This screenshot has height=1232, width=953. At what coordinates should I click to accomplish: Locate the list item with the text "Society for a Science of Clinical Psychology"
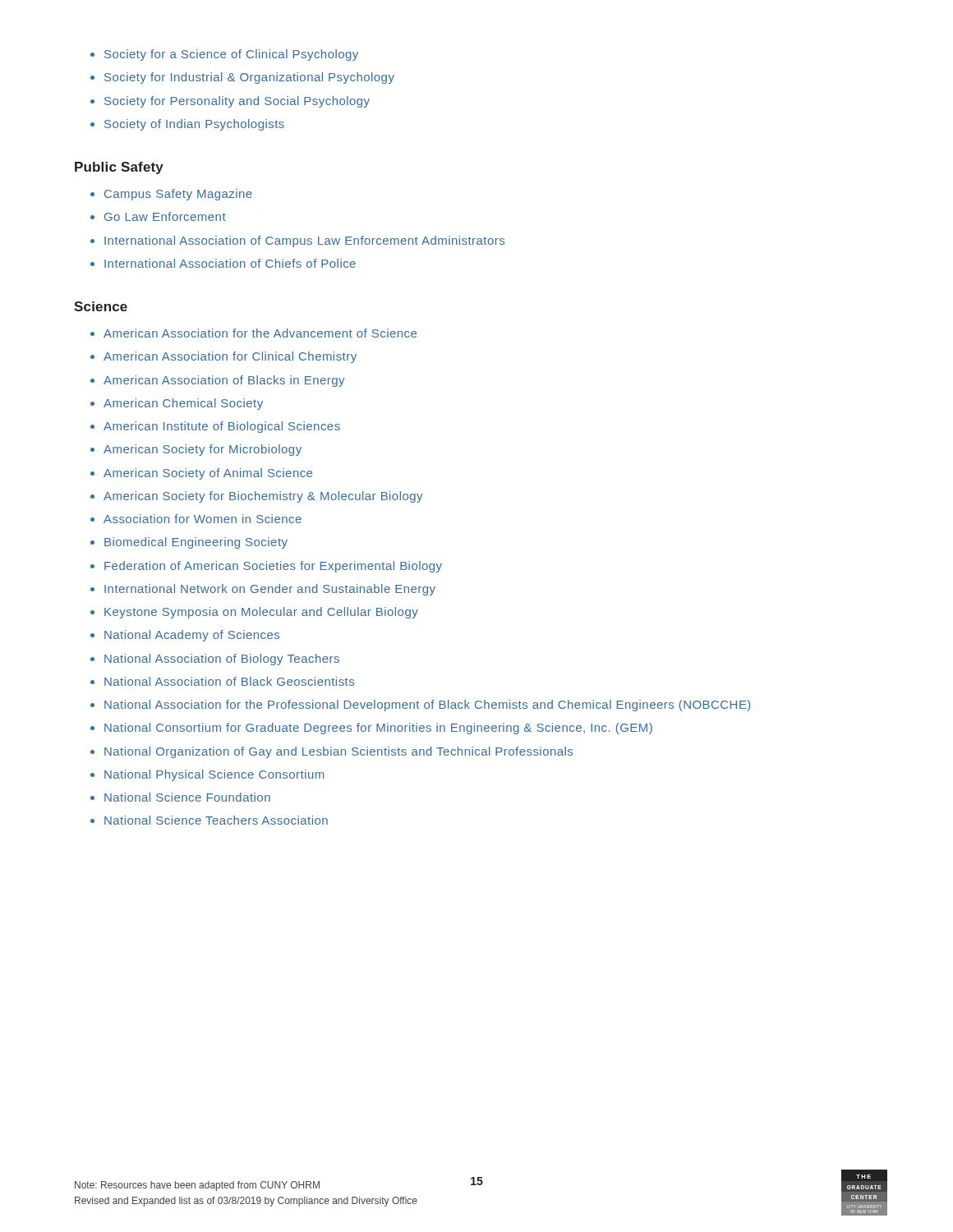pos(231,54)
